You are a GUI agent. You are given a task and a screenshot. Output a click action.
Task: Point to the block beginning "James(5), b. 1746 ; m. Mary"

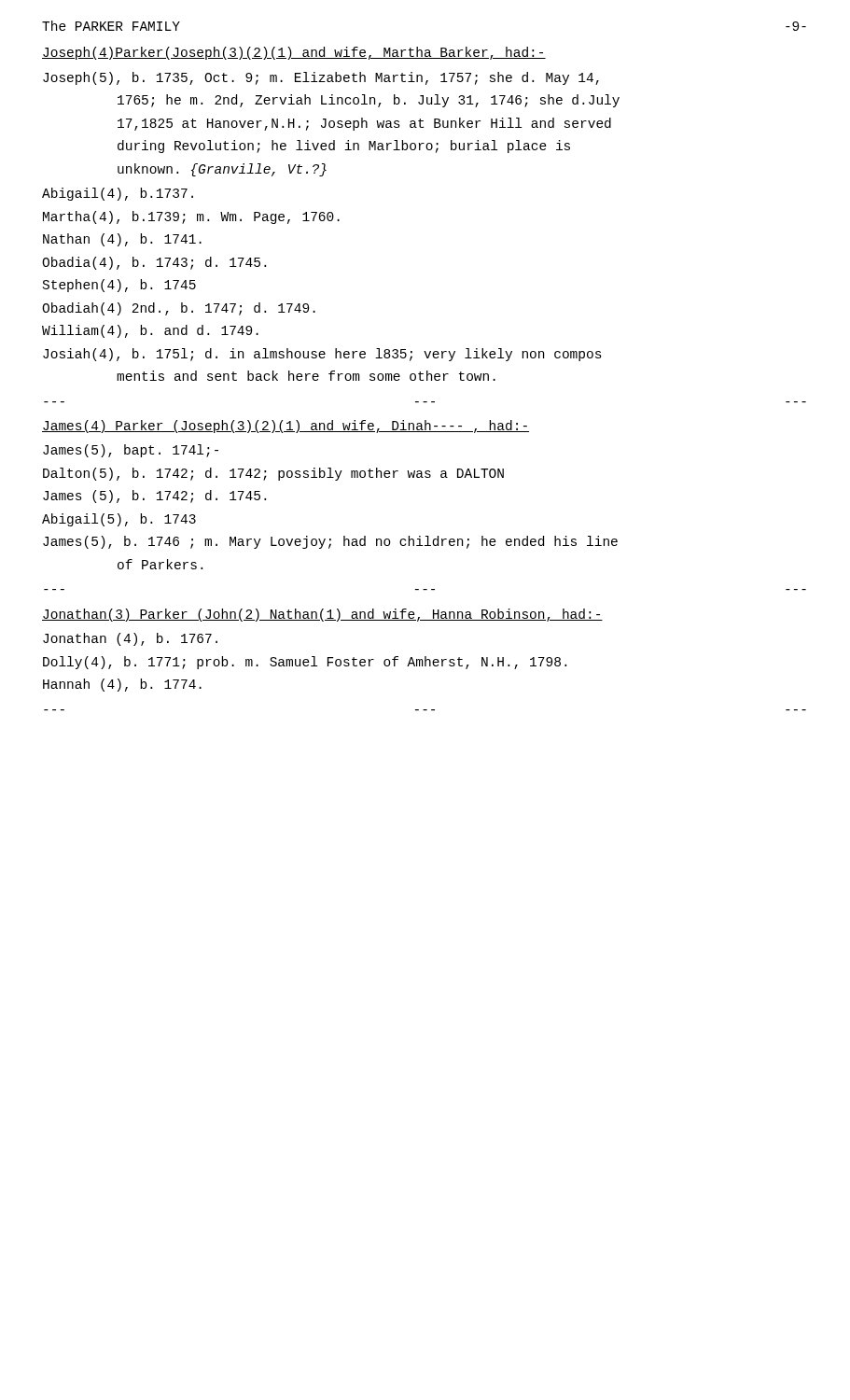pyautogui.click(x=425, y=554)
